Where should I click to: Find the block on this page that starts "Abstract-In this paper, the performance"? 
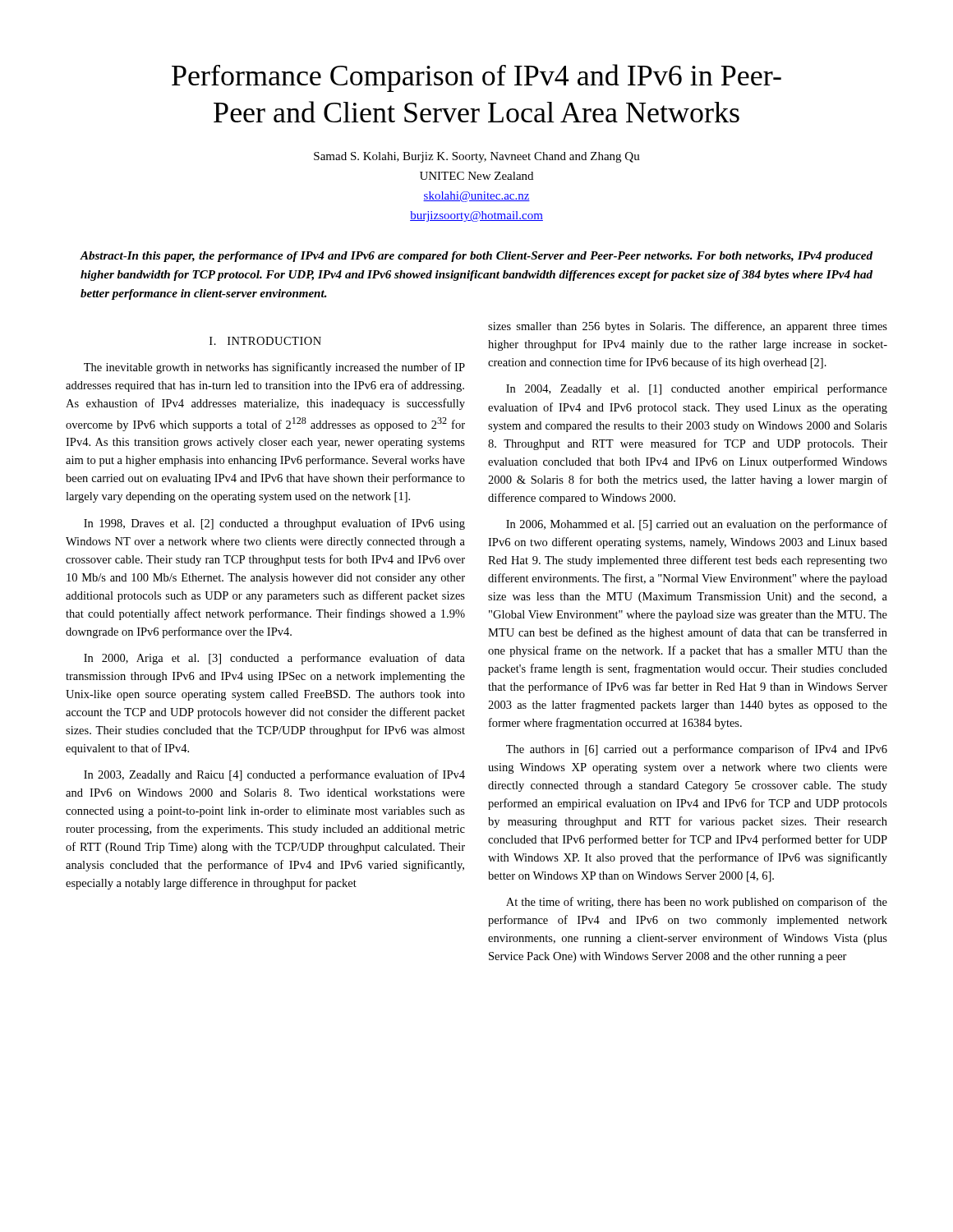[476, 274]
